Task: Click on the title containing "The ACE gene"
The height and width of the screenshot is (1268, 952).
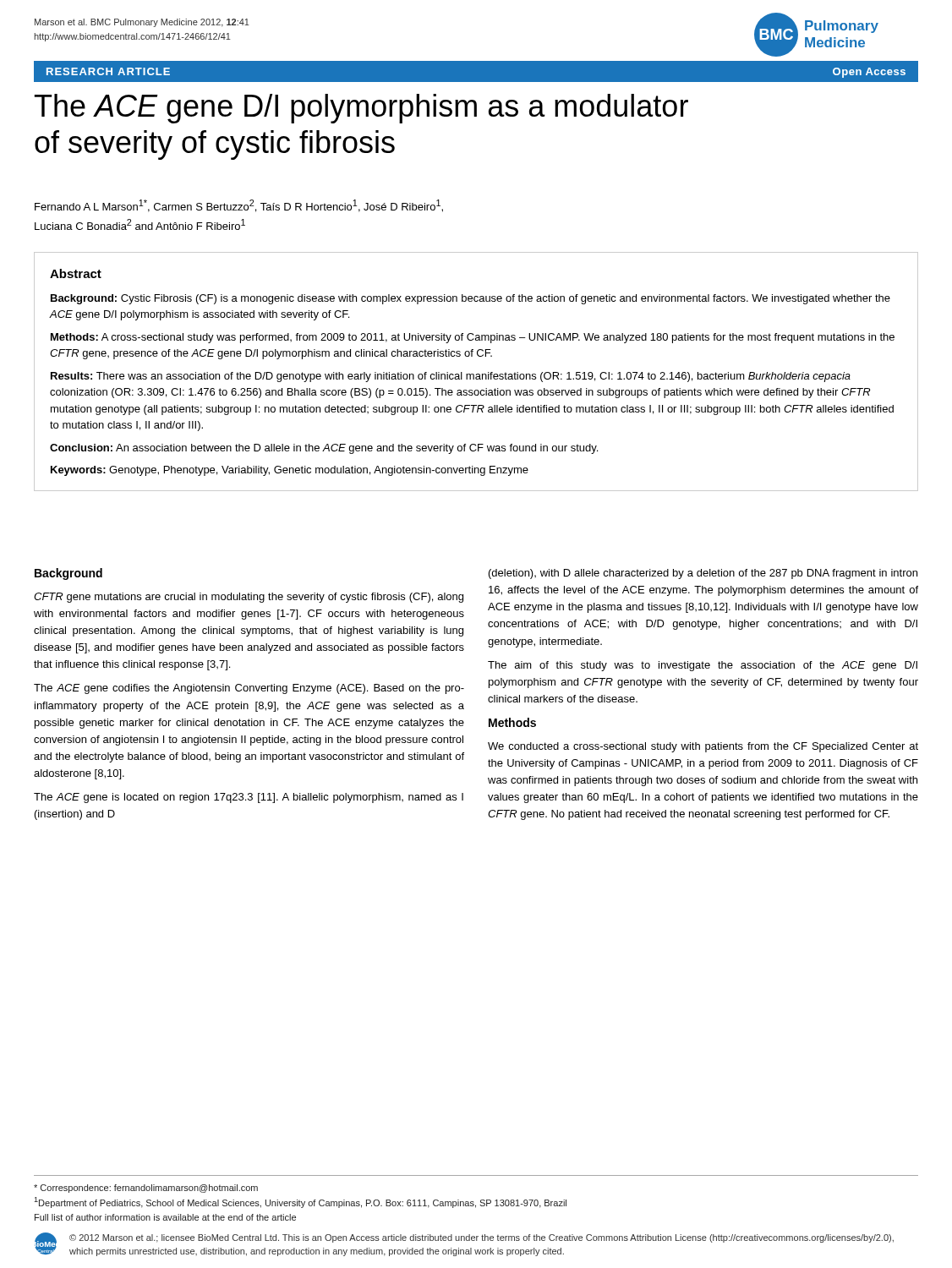Action: coord(476,124)
